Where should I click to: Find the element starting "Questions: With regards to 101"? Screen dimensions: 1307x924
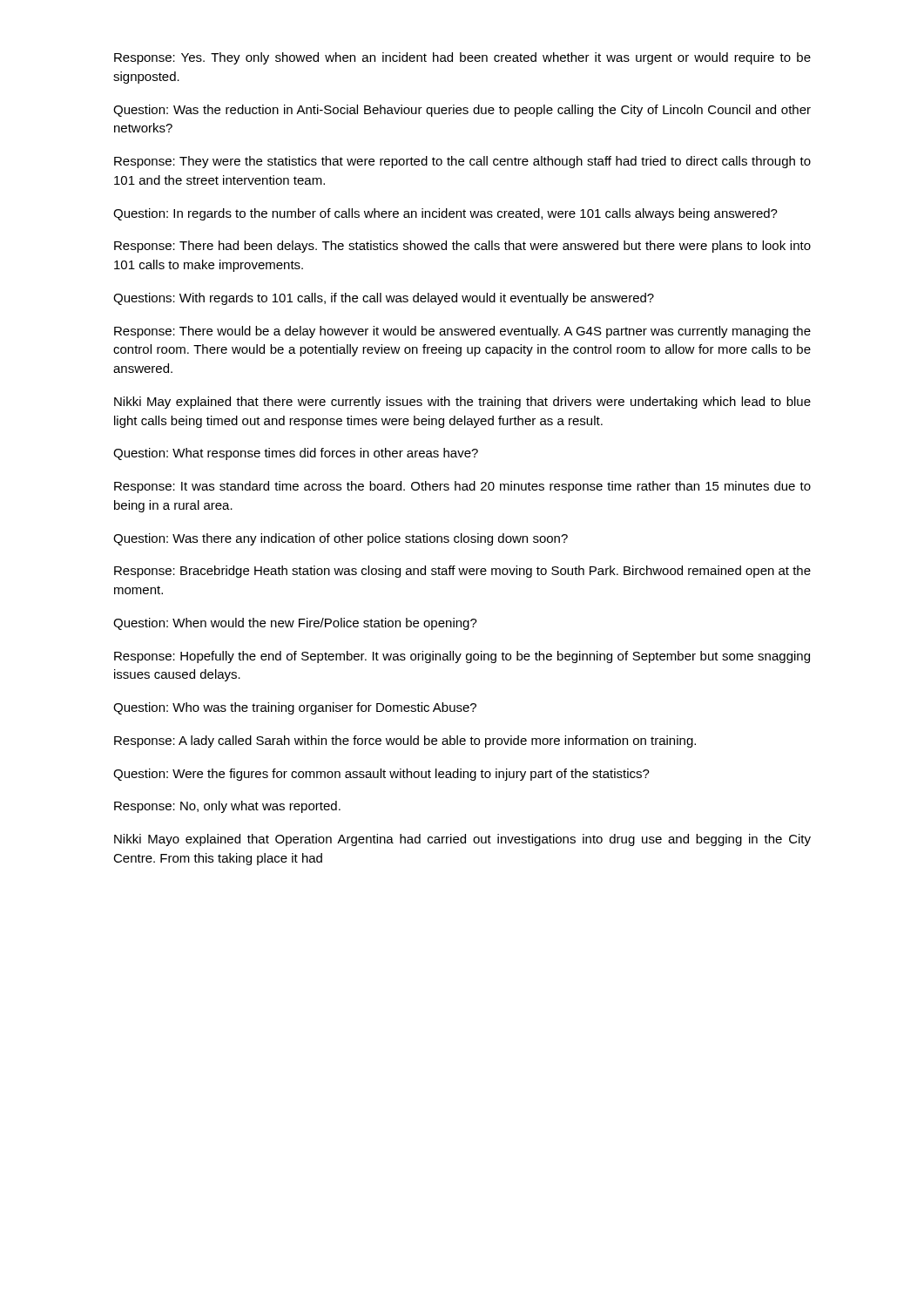pyautogui.click(x=384, y=297)
